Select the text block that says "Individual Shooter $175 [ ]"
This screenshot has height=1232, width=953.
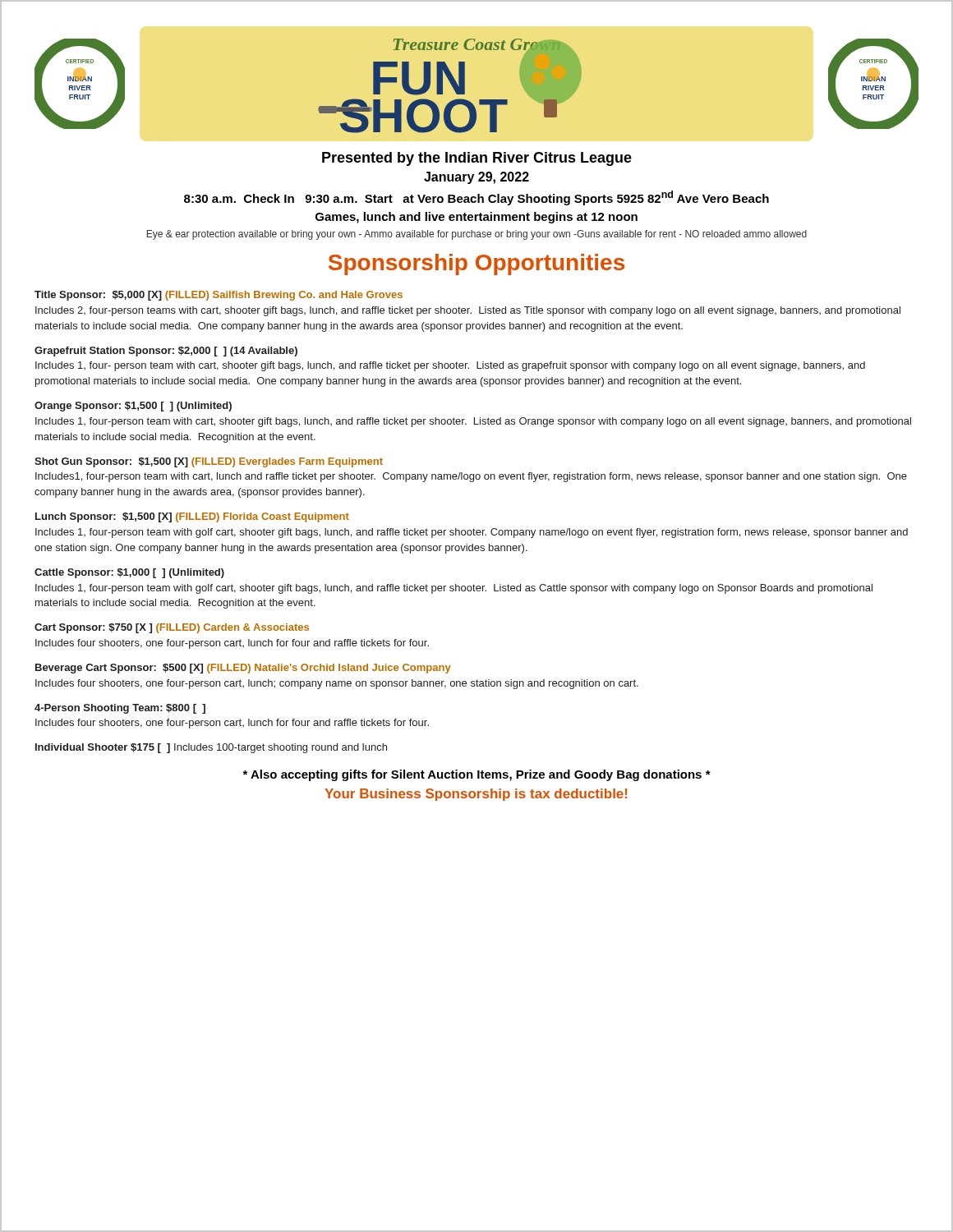click(211, 747)
